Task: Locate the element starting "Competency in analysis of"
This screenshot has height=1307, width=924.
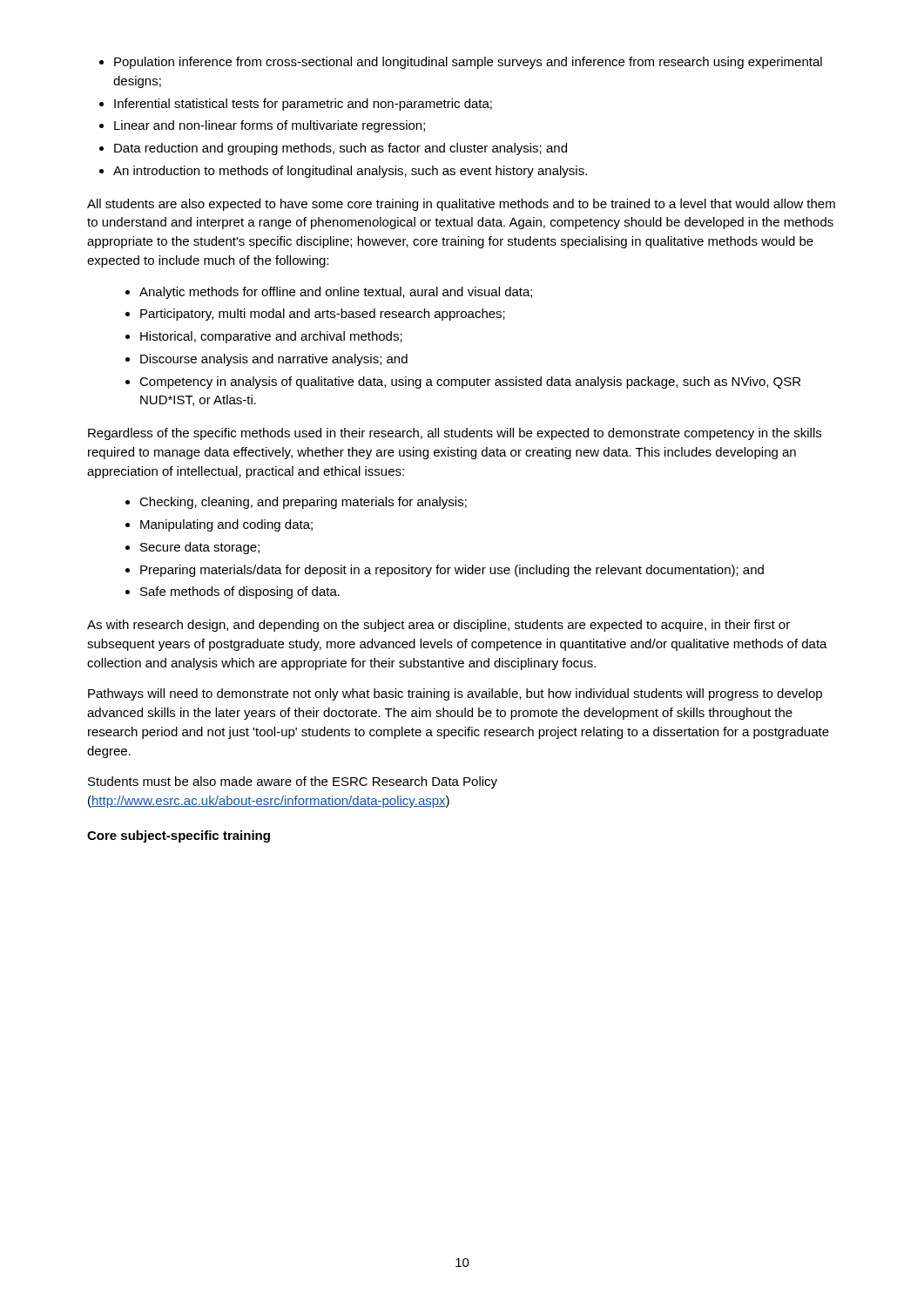Action: (x=488, y=391)
